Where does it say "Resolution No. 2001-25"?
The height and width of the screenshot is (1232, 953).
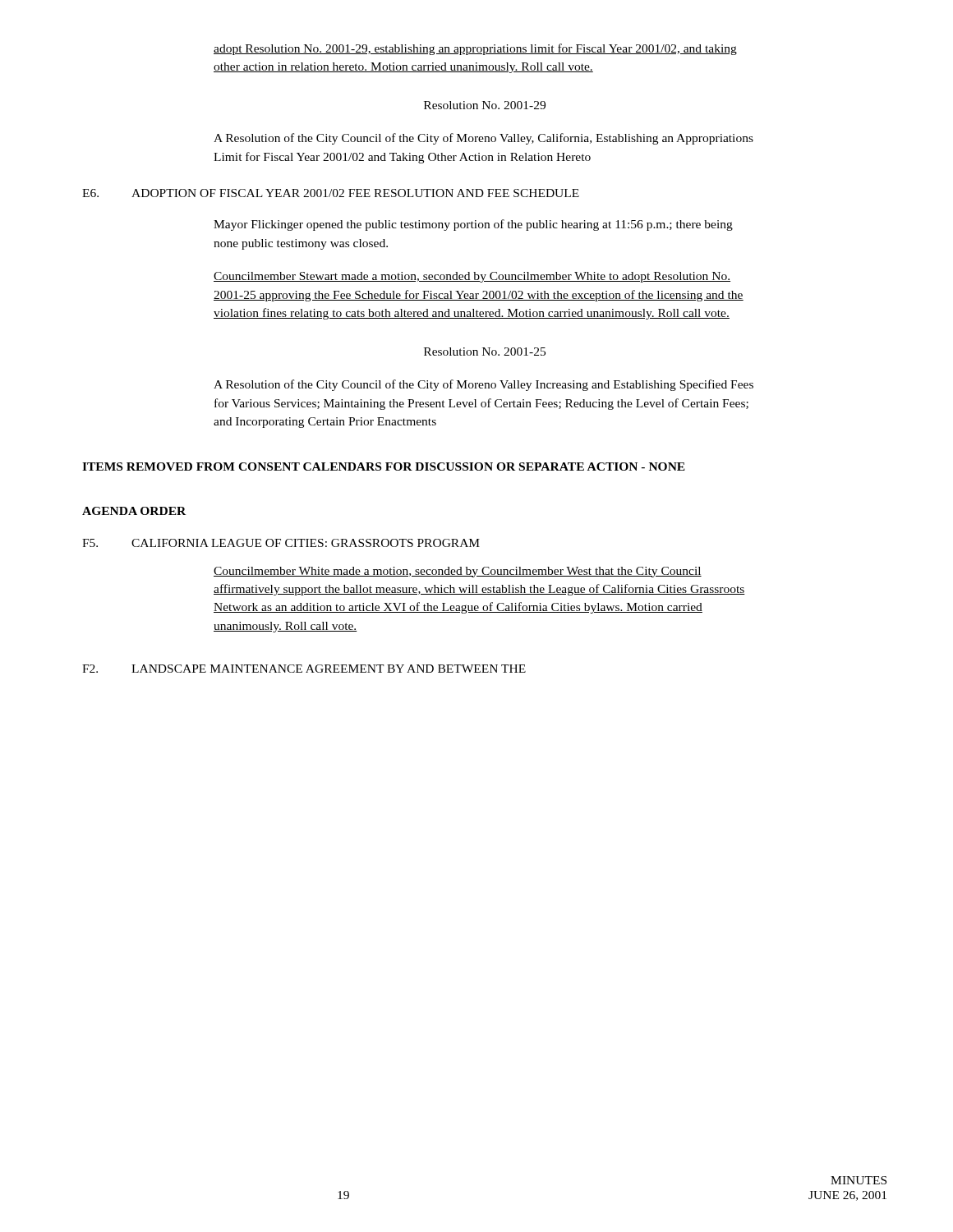485,351
